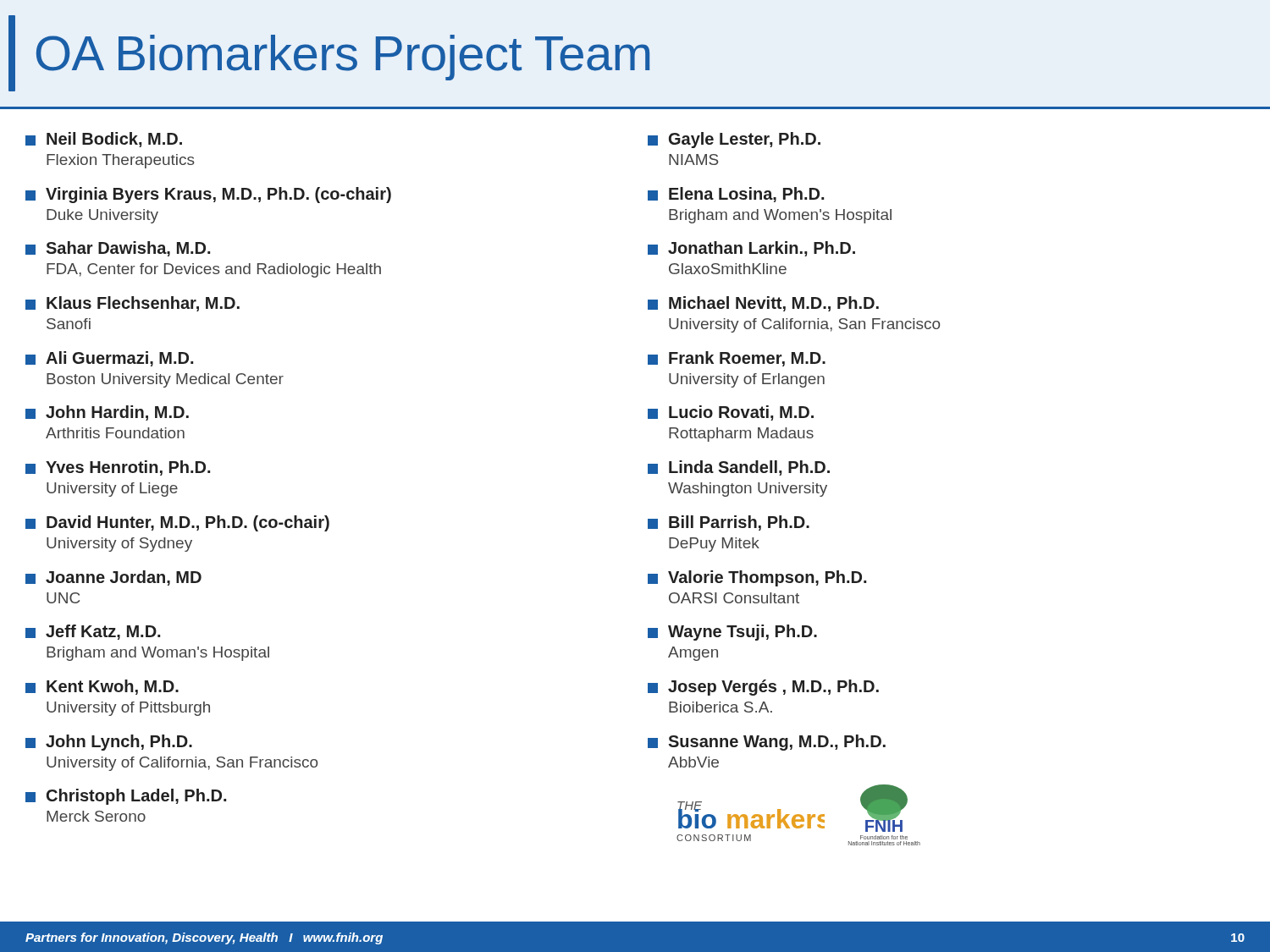Image resolution: width=1270 pixels, height=952 pixels.
Task: Find the list item that says "Susanne Wang, M.D., Ph.D. AbbVie"
Action: pos(767,751)
